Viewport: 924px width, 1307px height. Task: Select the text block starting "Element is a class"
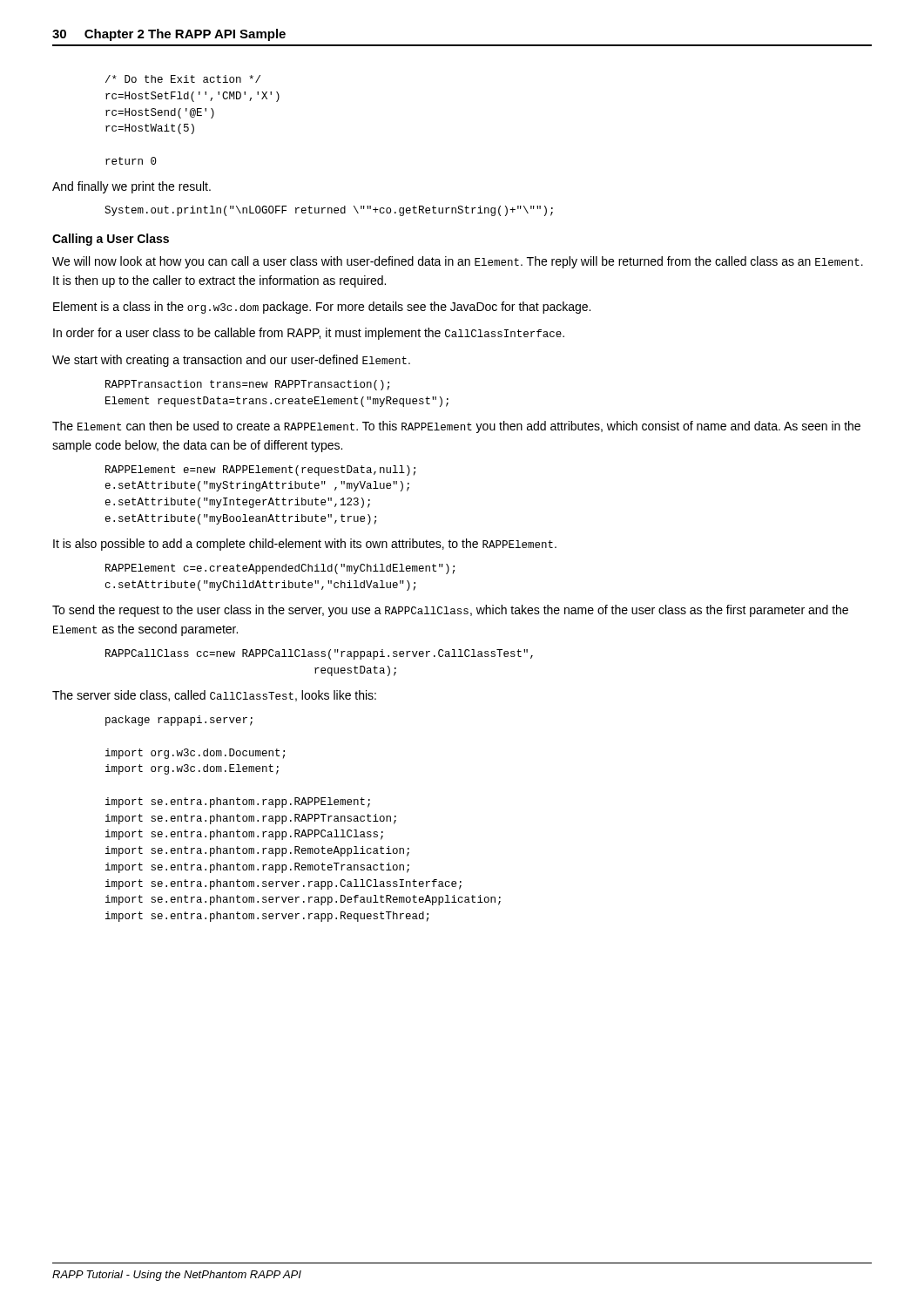322,307
